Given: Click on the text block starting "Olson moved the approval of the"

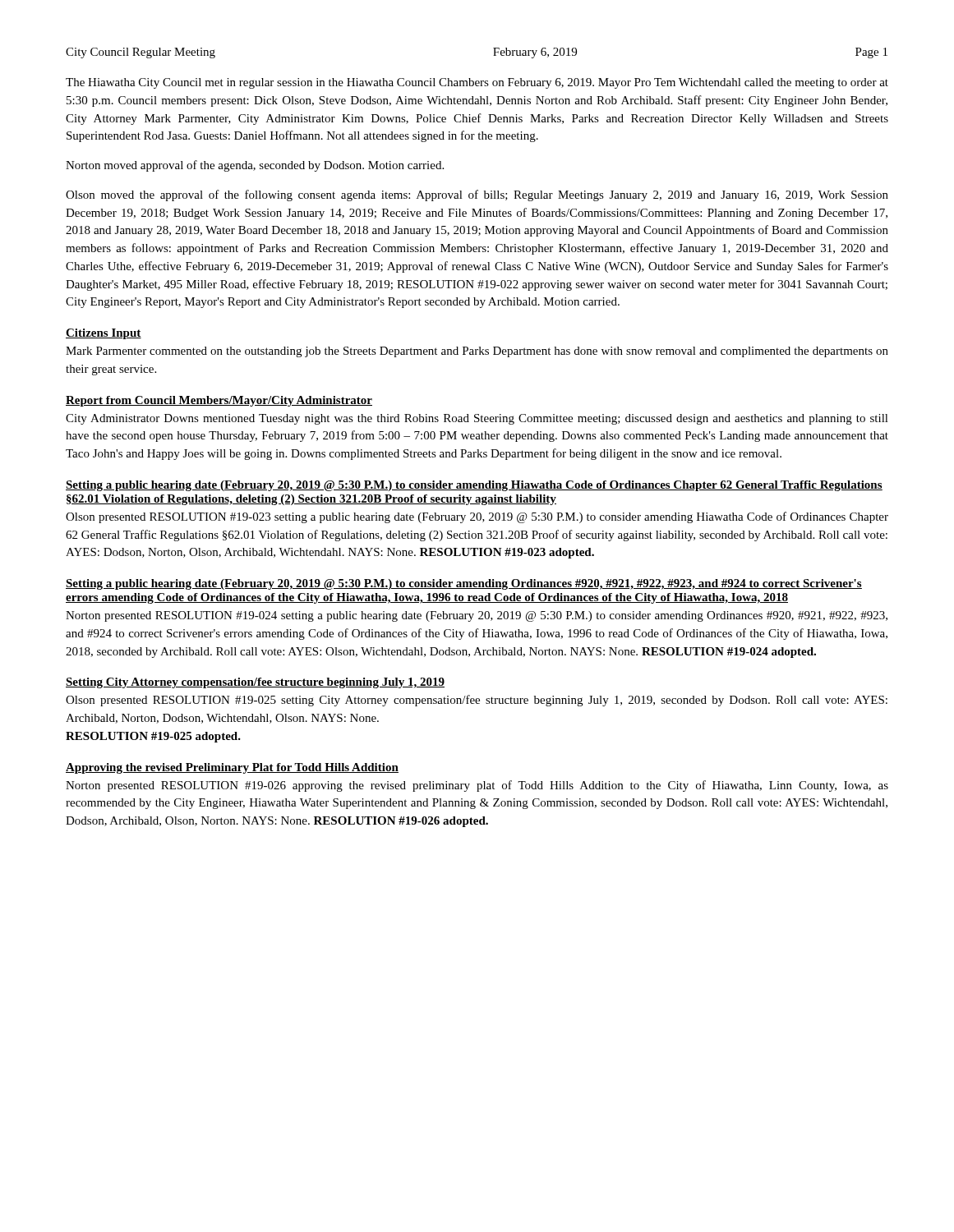Looking at the screenshot, I should (x=477, y=248).
